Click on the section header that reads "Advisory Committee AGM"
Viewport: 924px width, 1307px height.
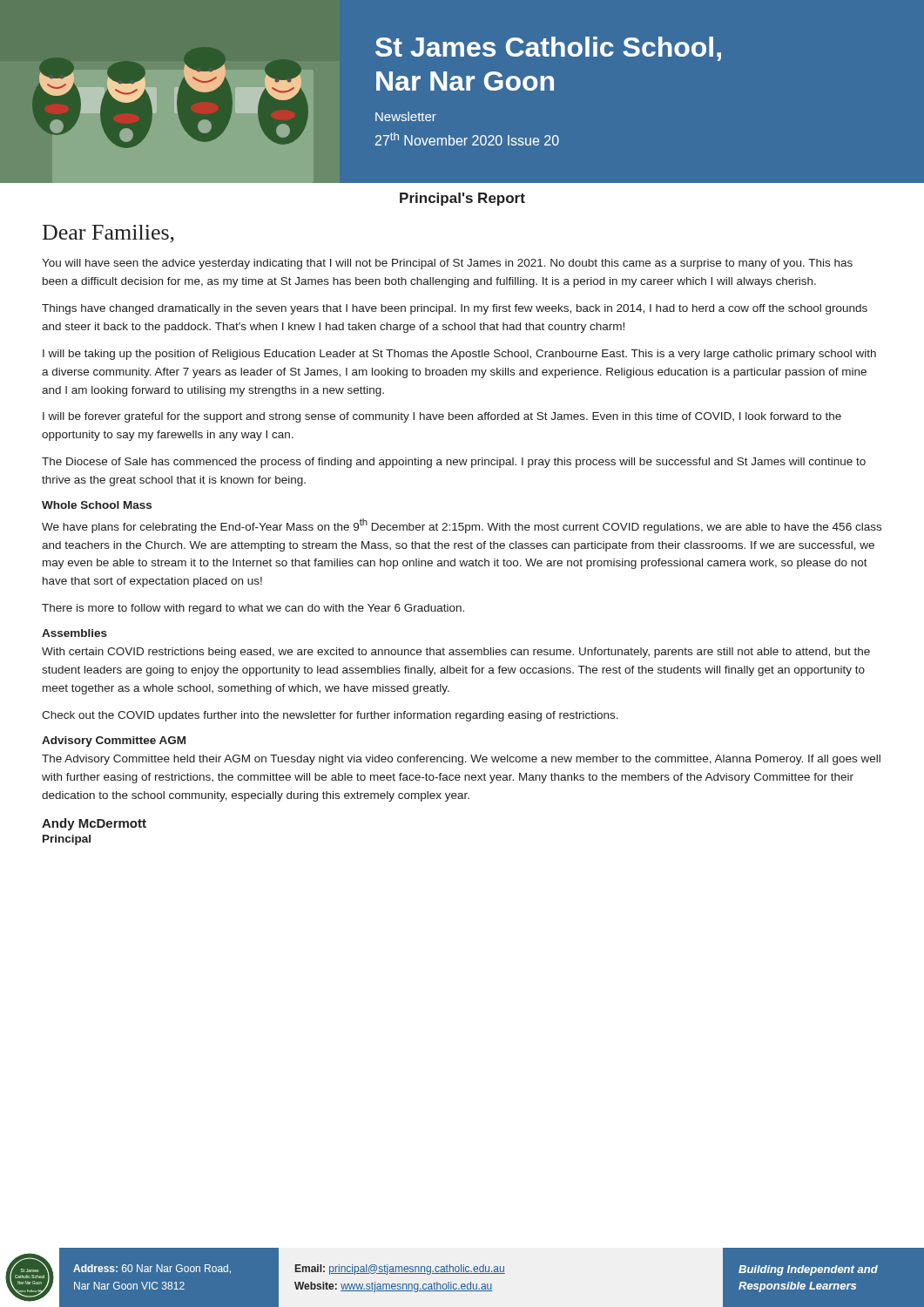[x=114, y=740]
